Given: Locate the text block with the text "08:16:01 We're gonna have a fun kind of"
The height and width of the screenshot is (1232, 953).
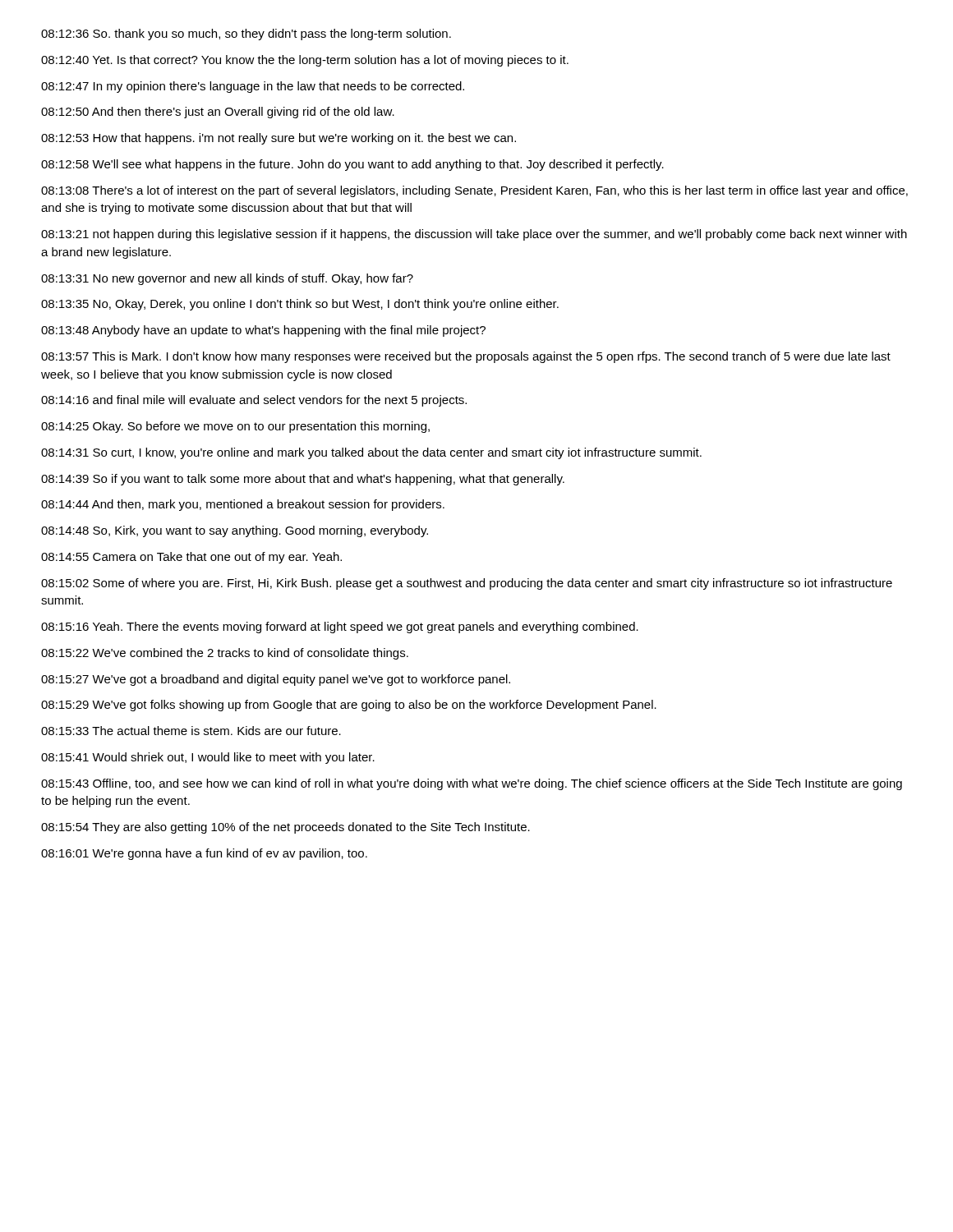Looking at the screenshot, I should [205, 853].
